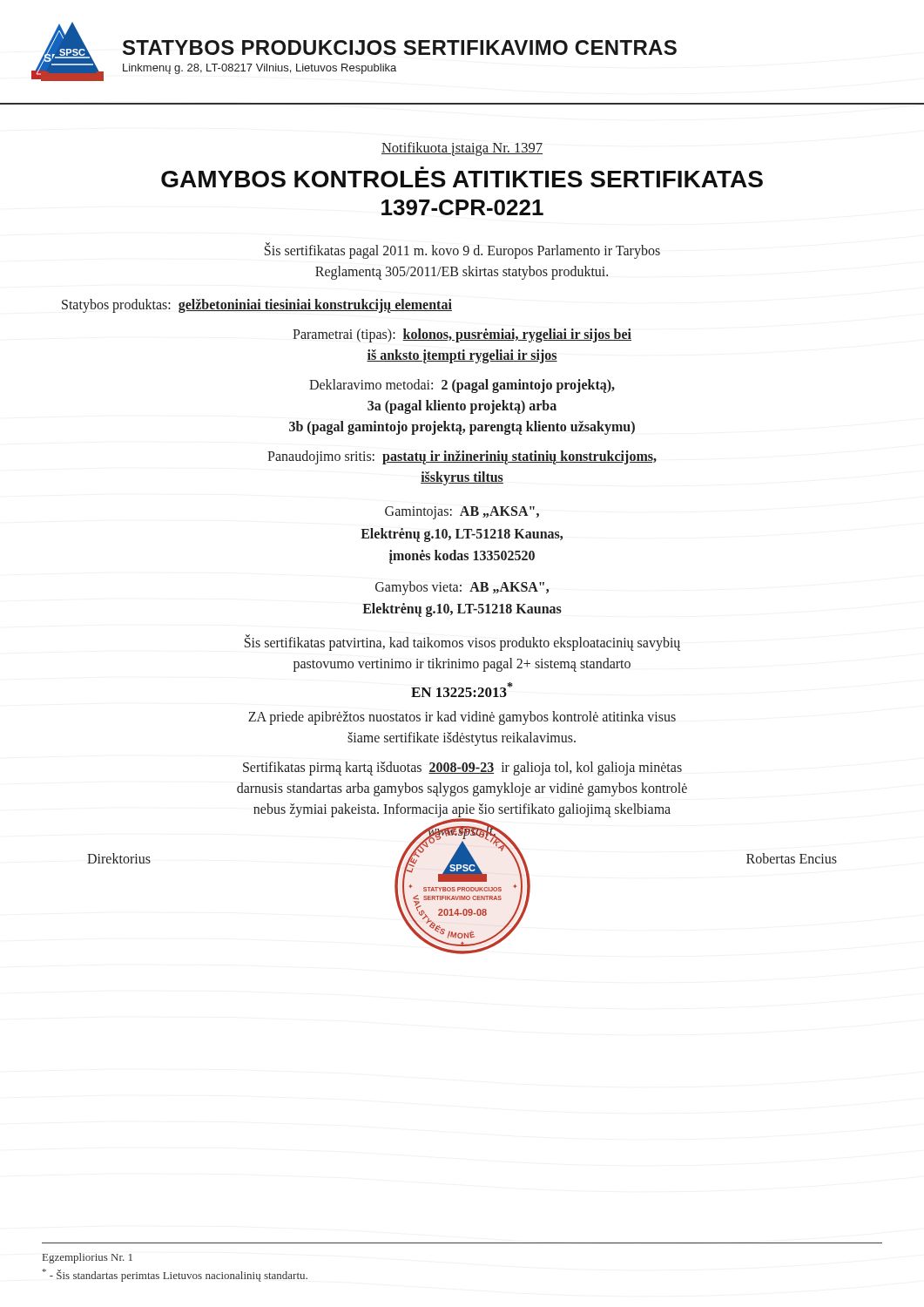Point to the region starting "Gamintojas: AB „AKSA", Elektrėnų g.10, LT-51218"
Image resolution: width=924 pixels, height=1307 pixels.
coord(462,533)
